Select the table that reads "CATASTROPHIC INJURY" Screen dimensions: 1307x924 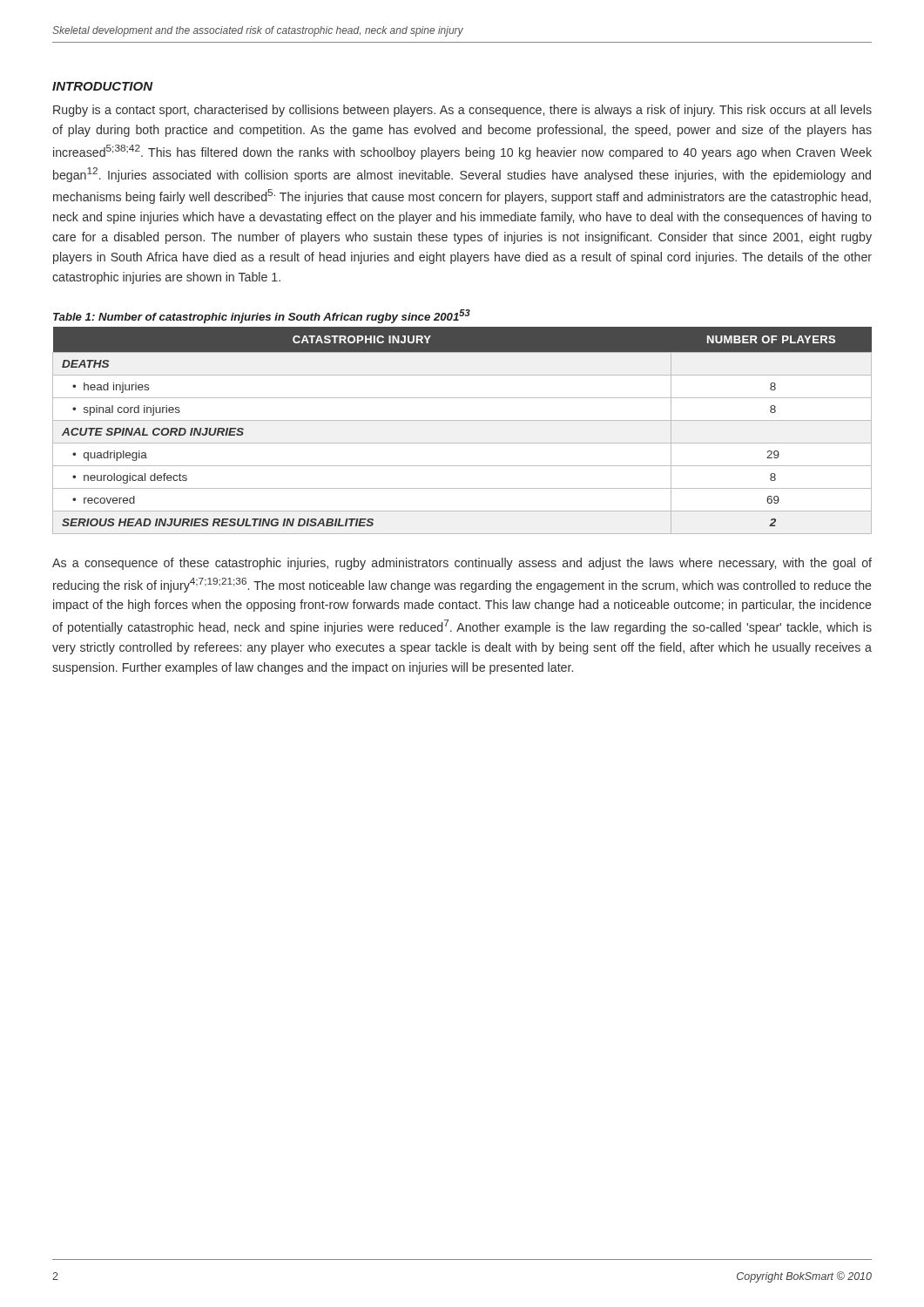[x=462, y=430]
